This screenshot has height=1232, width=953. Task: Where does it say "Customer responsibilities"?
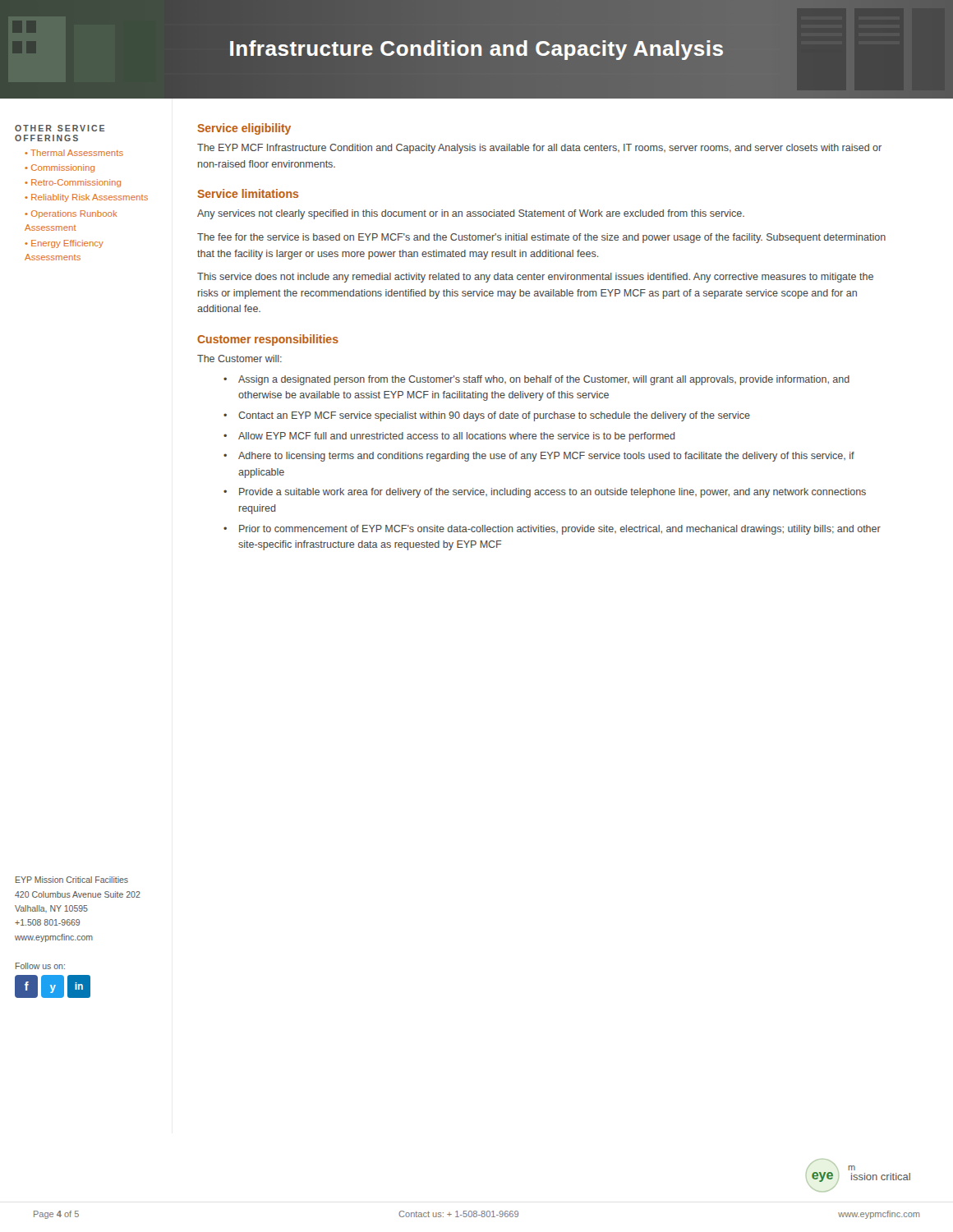click(x=268, y=339)
